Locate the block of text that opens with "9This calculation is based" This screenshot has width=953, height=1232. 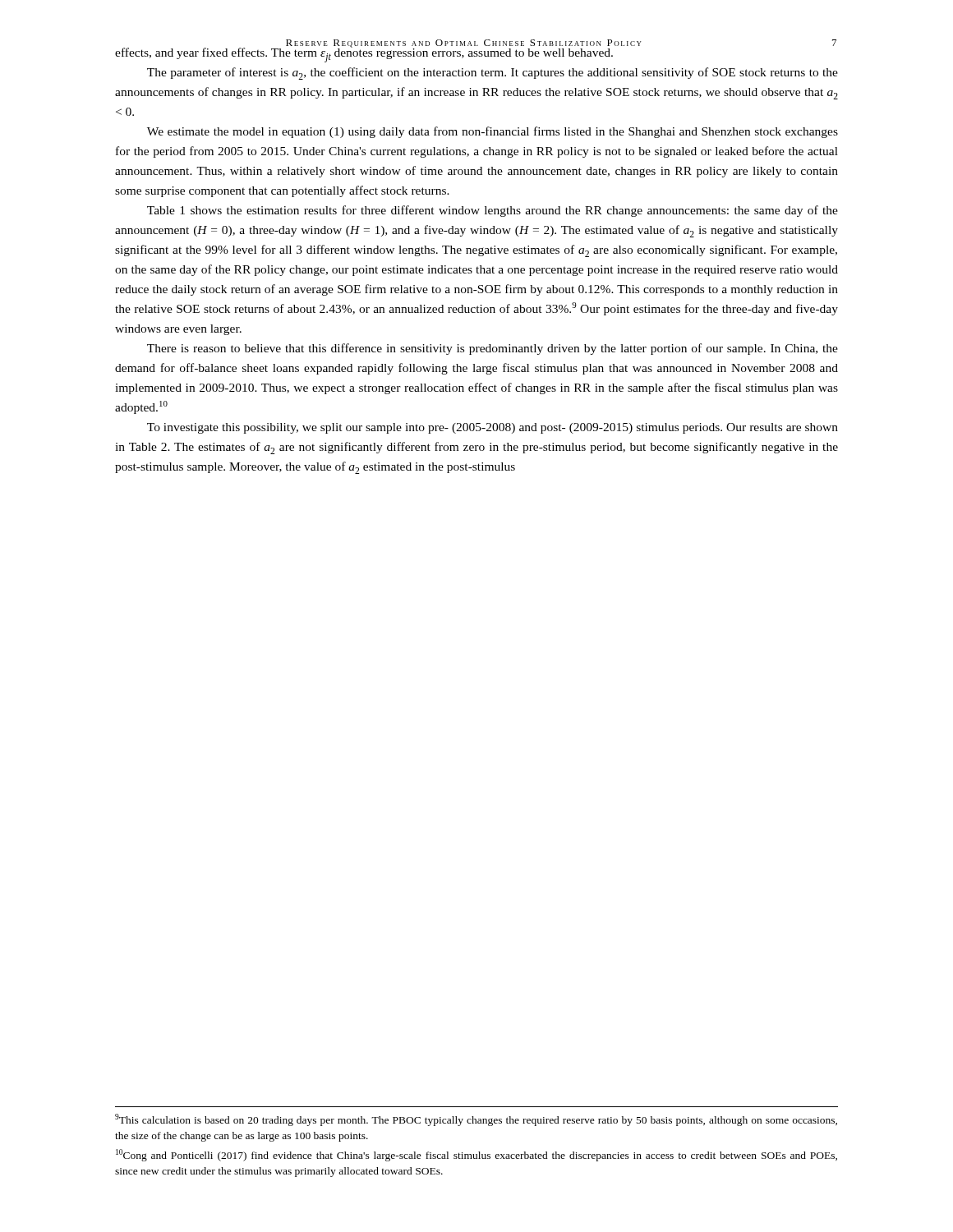[x=476, y=1127]
